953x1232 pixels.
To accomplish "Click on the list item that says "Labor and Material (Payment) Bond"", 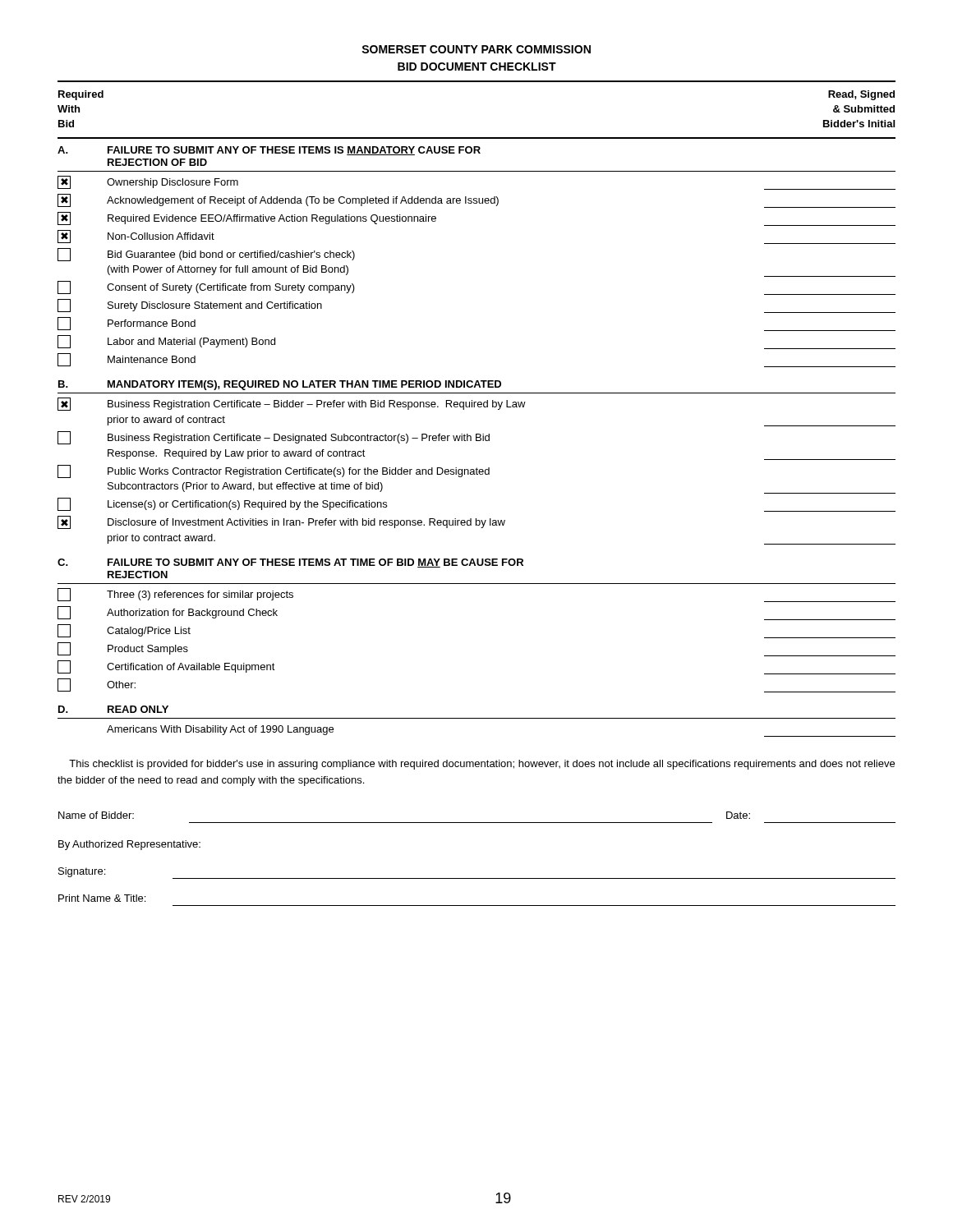I will [x=192, y=342].
